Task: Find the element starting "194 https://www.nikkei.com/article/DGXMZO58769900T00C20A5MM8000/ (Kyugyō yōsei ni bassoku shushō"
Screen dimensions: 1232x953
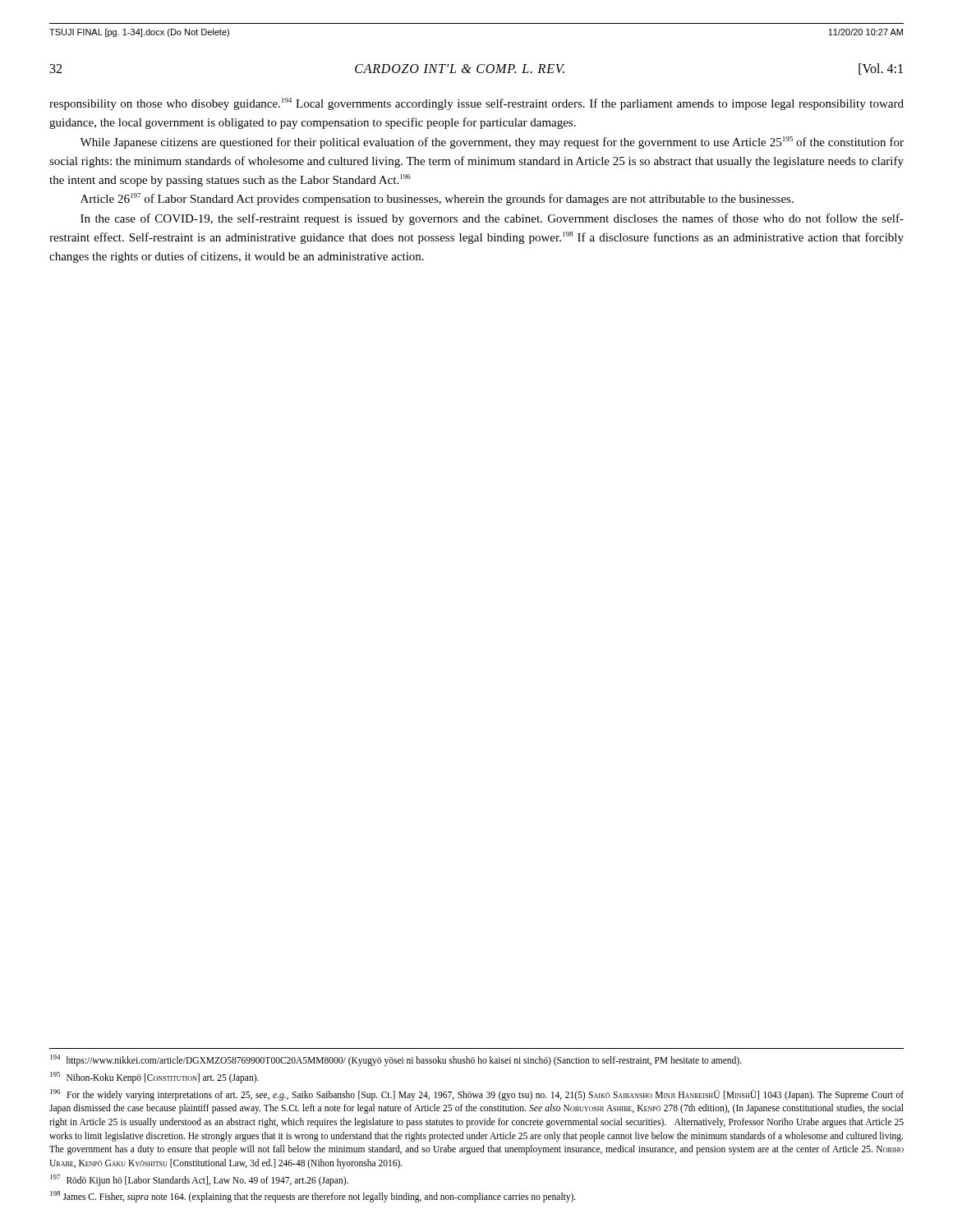Action: tap(396, 1060)
